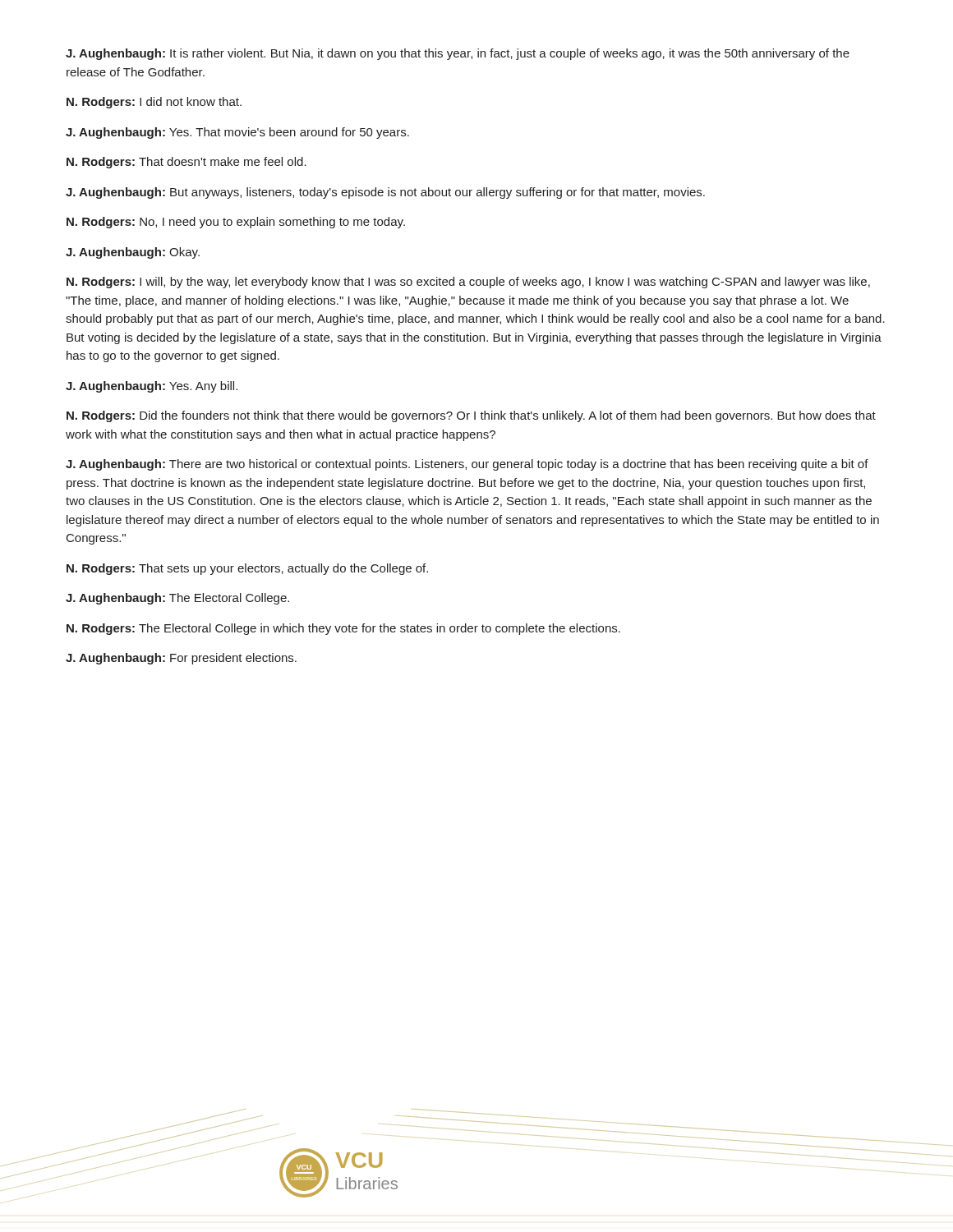Locate the region starting "N. Rodgers: That sets"
The image size is (953, 1232).
point(247,568)
